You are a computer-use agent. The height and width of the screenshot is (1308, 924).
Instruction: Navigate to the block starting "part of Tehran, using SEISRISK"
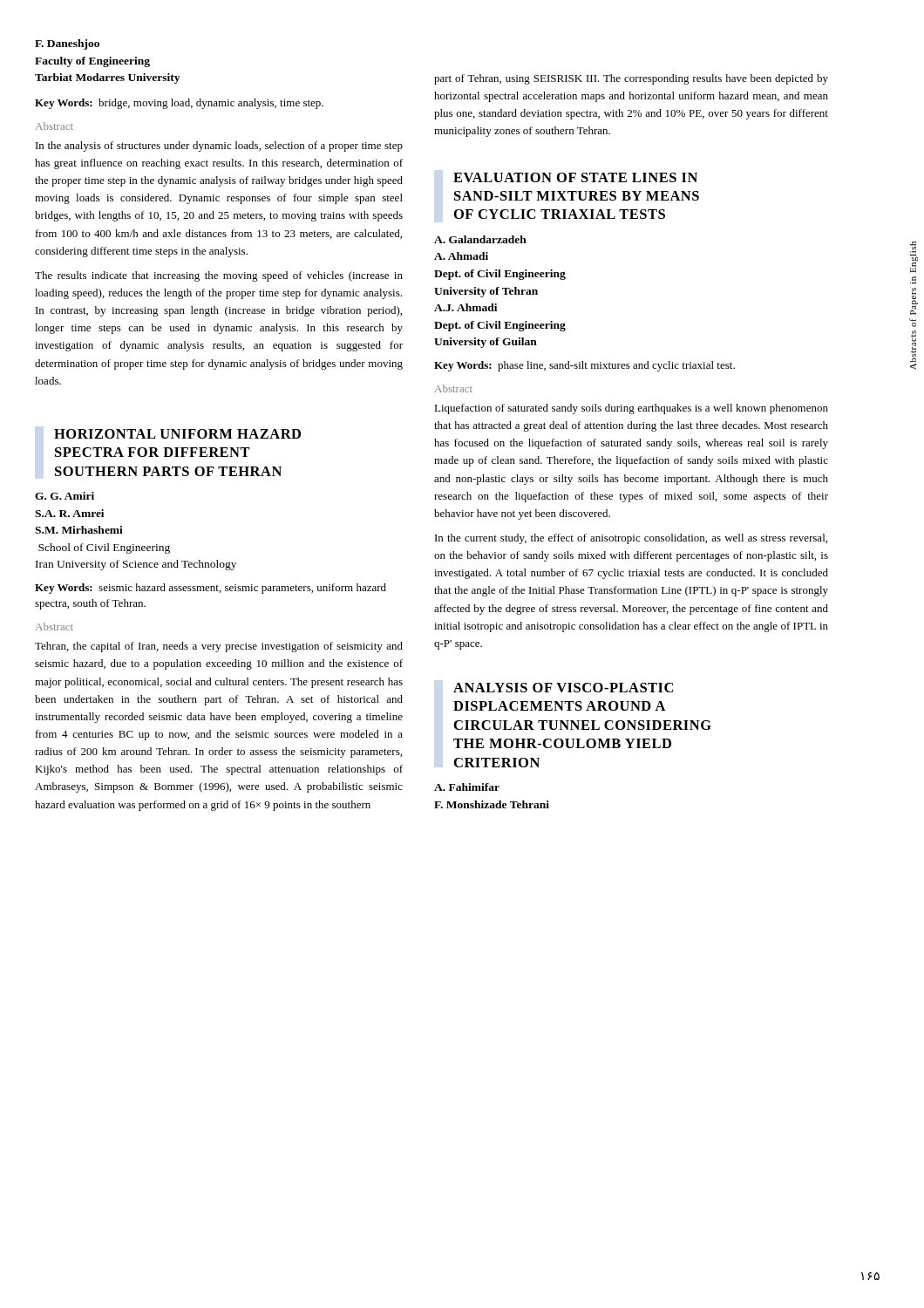tap(631, 104)
